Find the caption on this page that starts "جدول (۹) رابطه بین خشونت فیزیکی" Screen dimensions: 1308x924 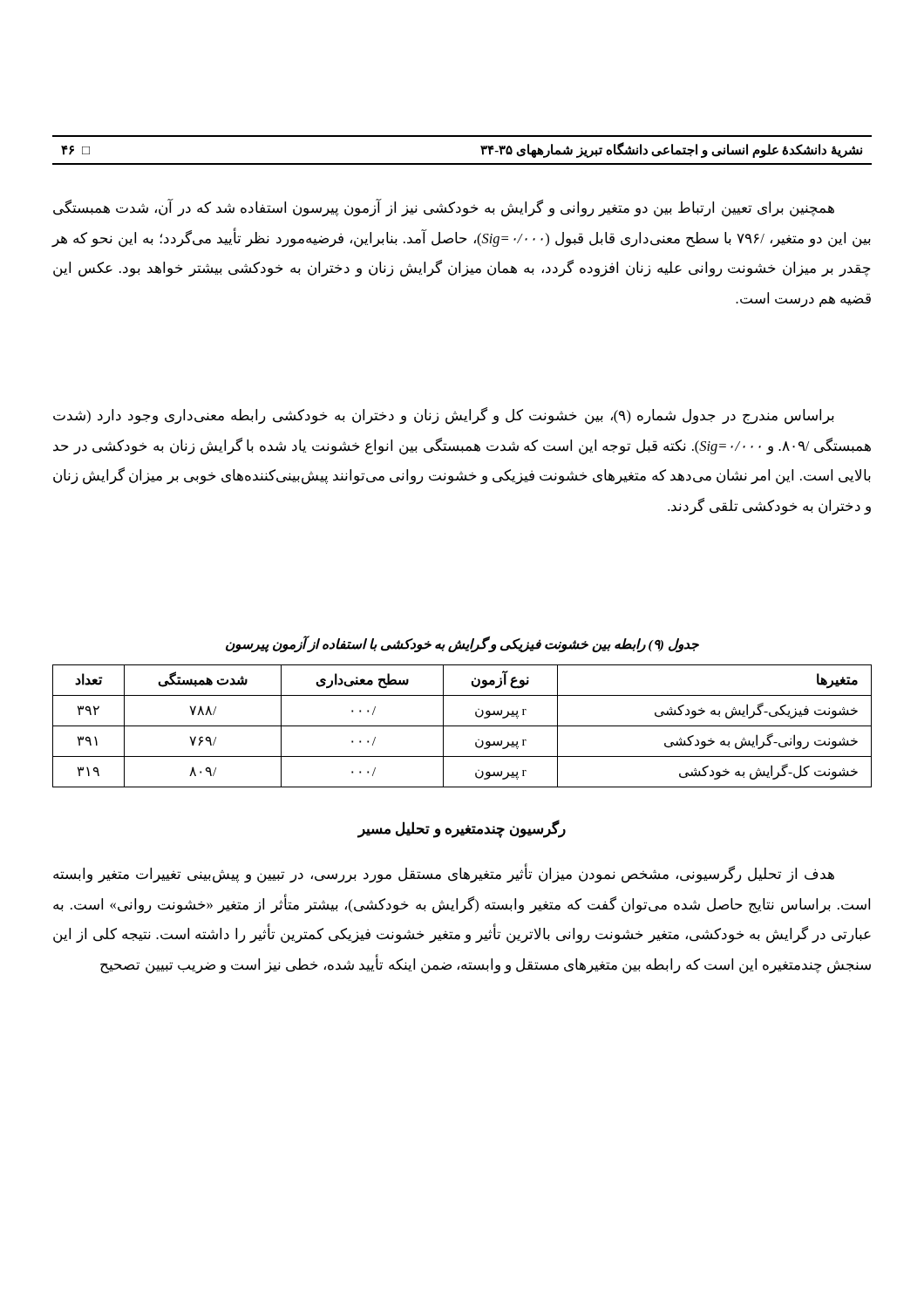[x=462, y=644]
